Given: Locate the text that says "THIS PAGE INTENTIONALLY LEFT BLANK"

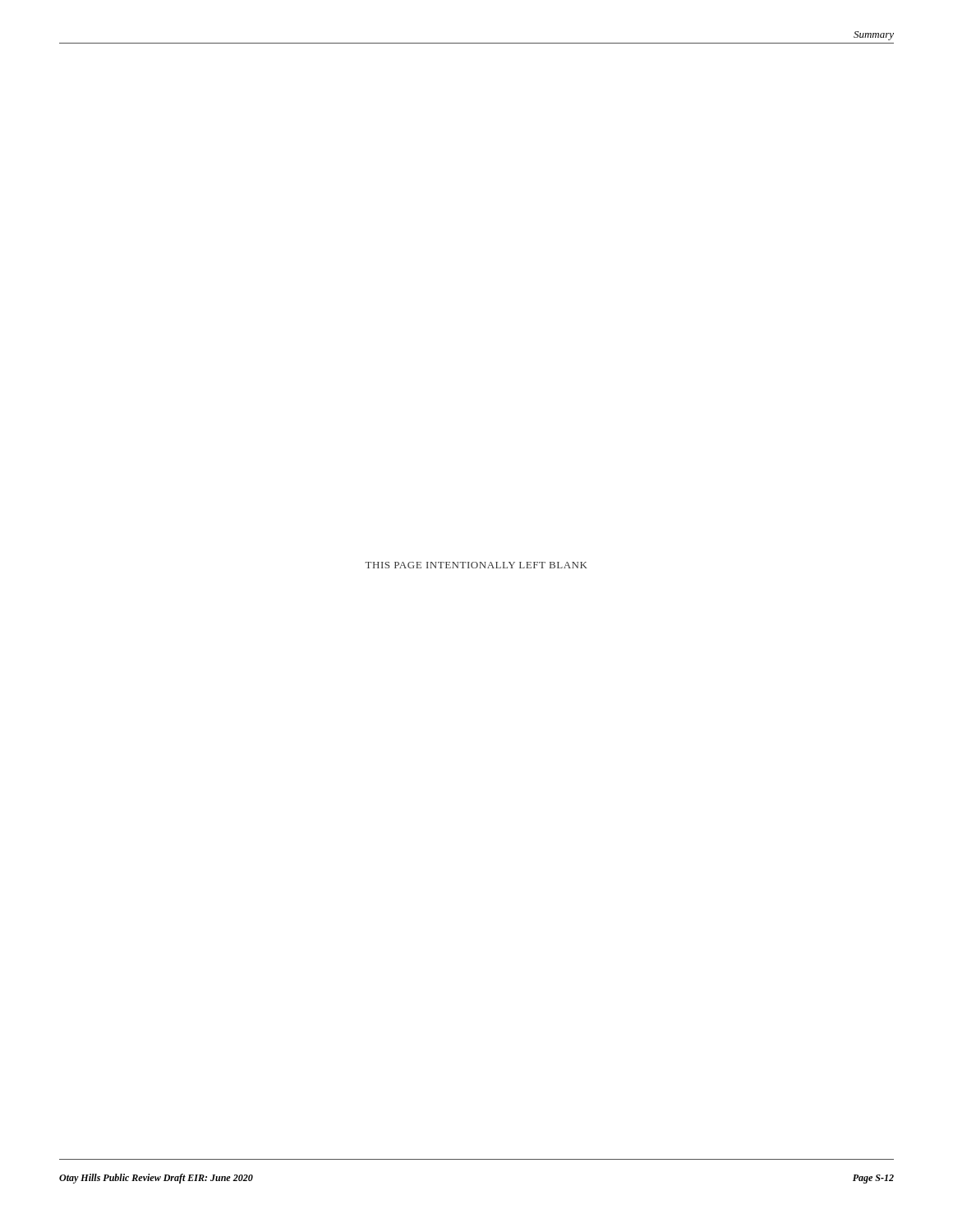Looking at the screenshot, I should 476,565.
